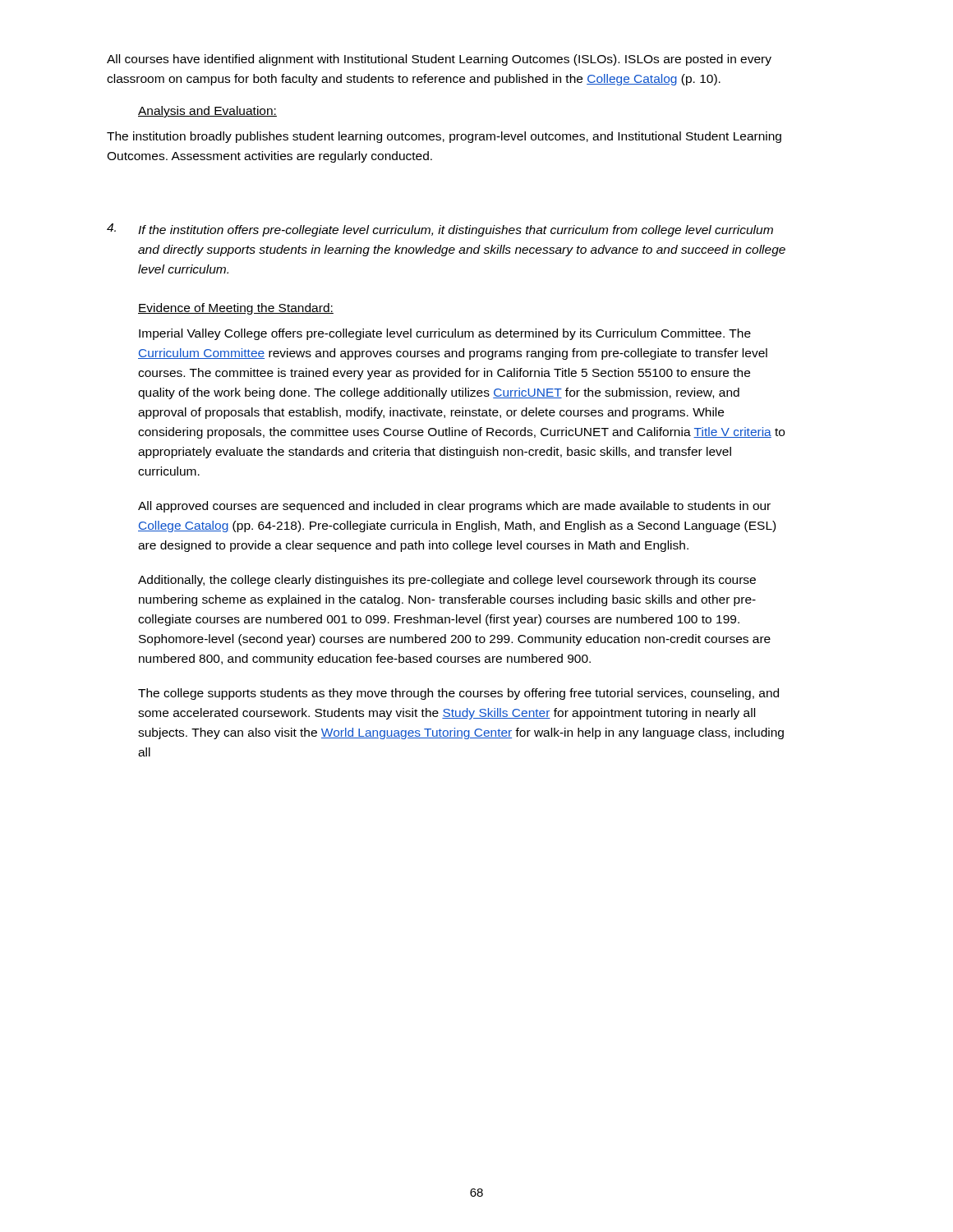
Task: Point to the block beginning "The college supports students as they move through"
Action: tap(461, 723)
